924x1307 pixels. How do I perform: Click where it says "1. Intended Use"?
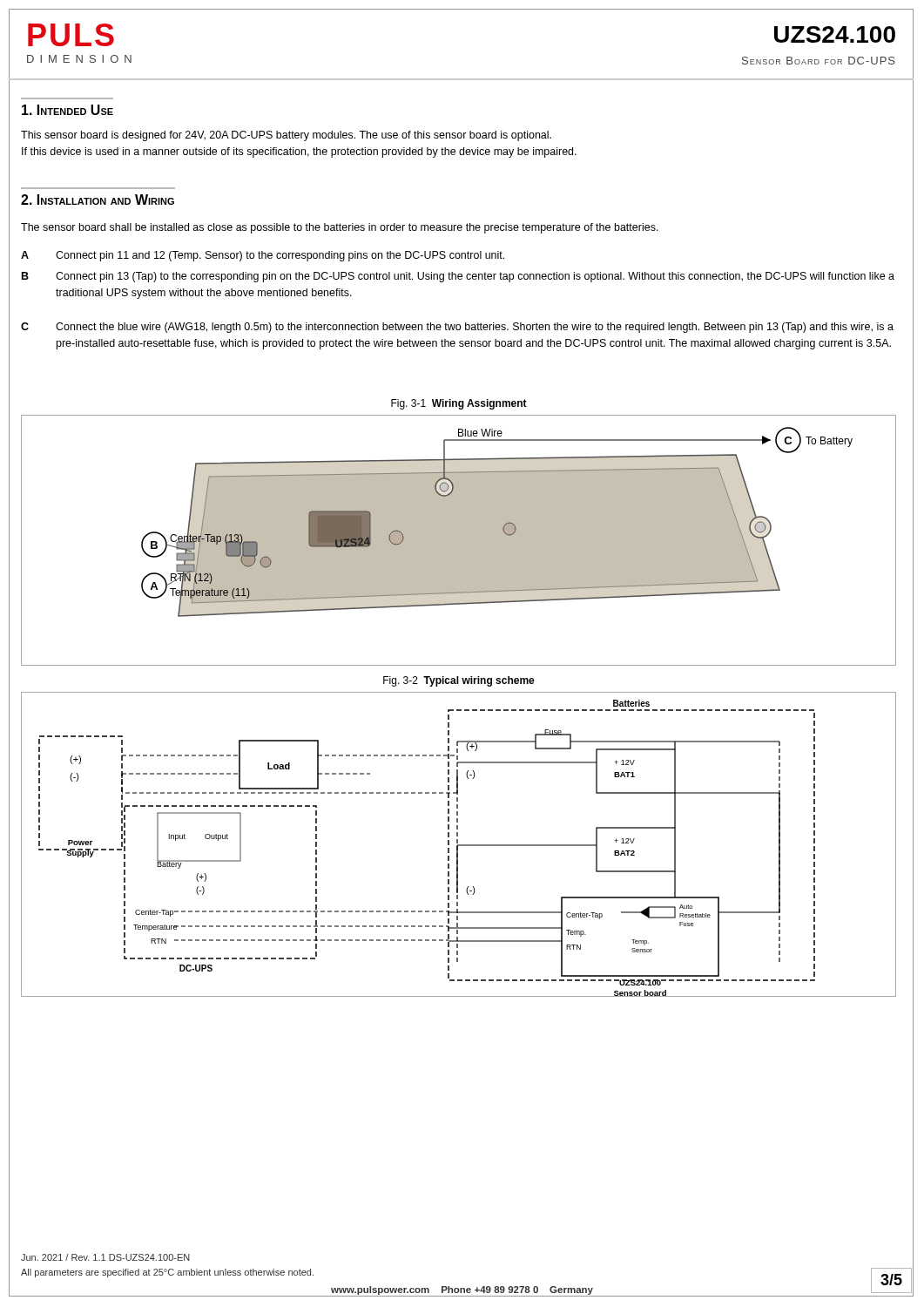click(67, 109)
